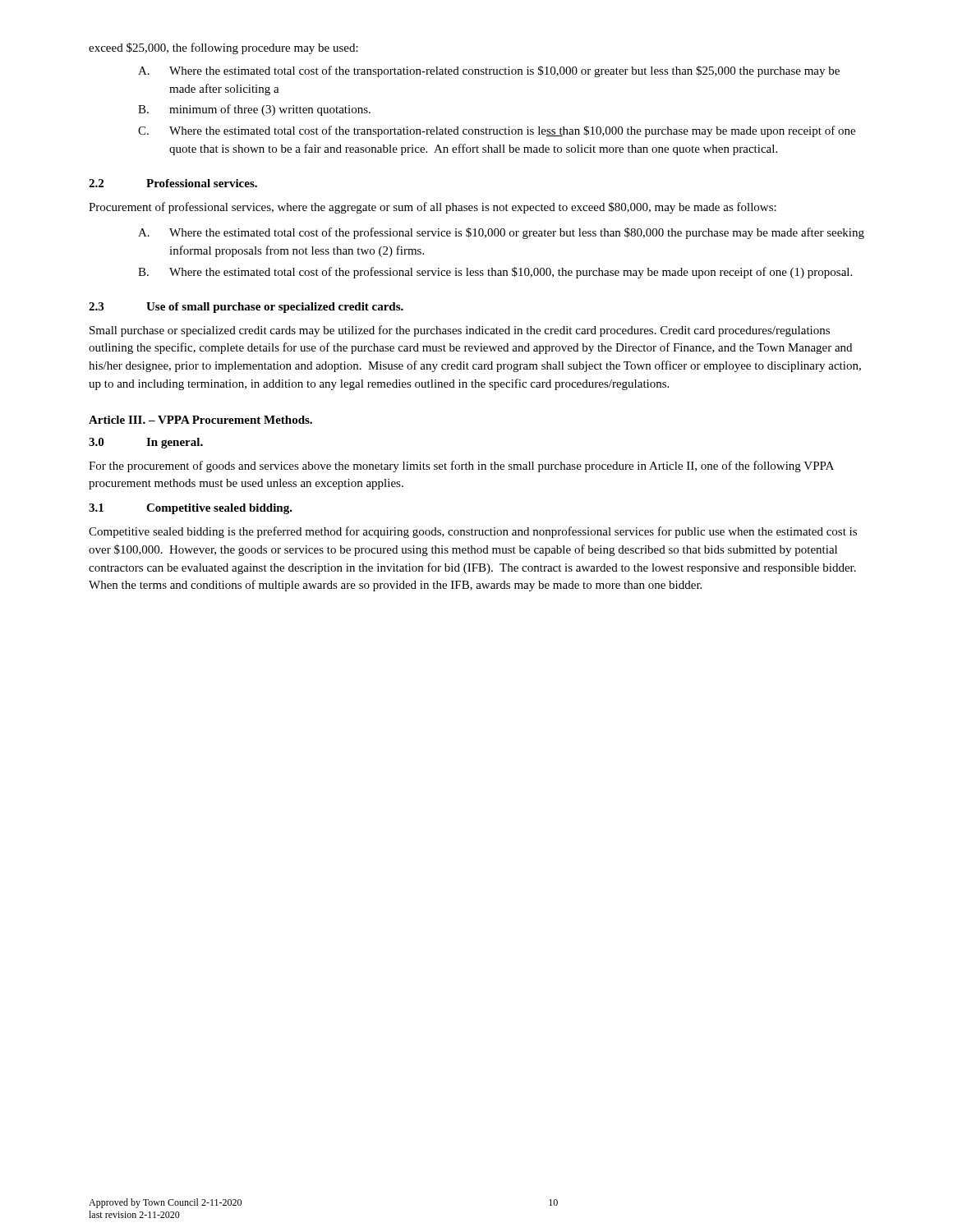This screenshot has height=1232, width=953.
Task: Click on the list item that says "C. Where the"
Action: pyautogui.click(x=501, y=140)
